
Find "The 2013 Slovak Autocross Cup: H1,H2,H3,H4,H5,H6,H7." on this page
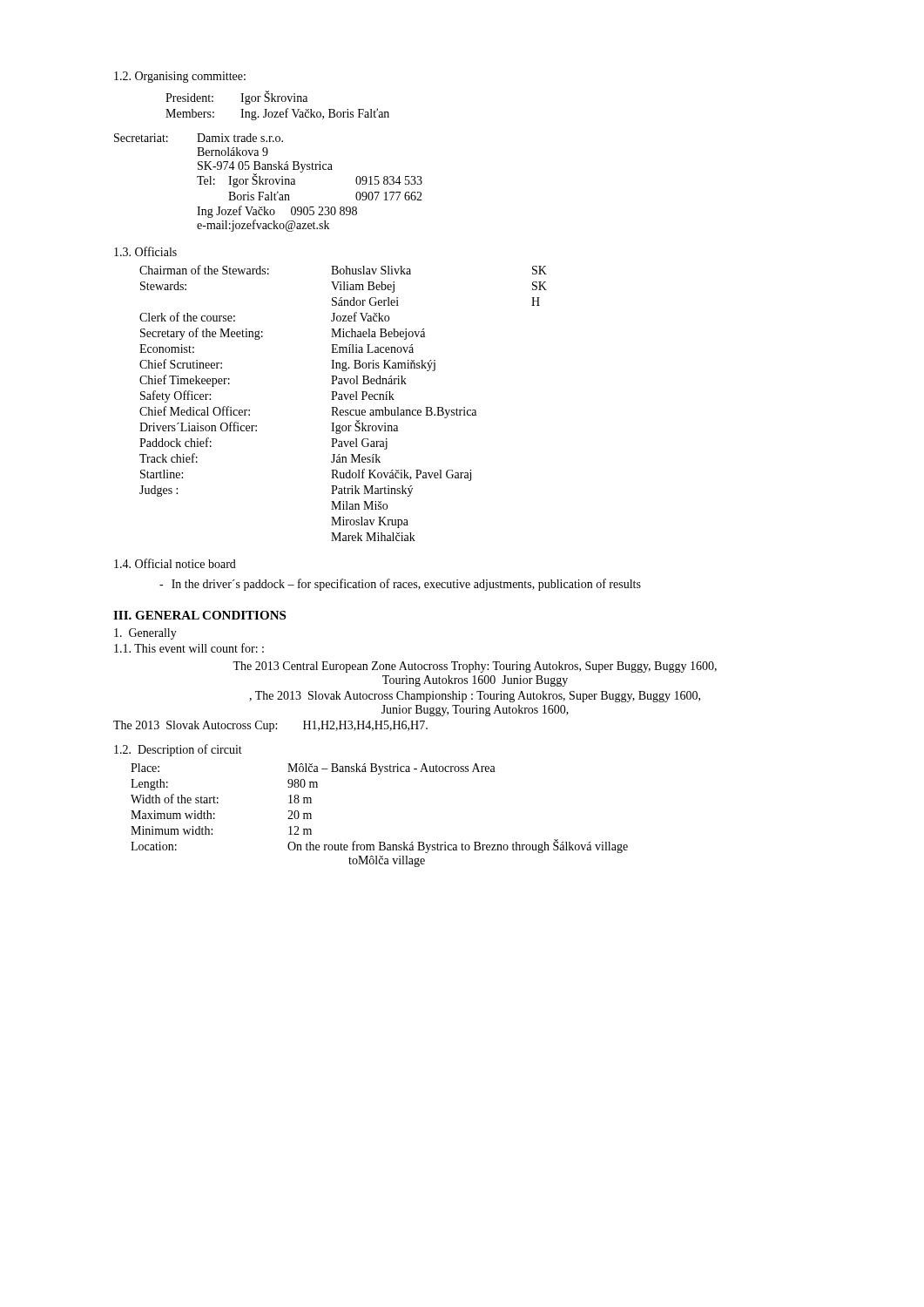271,725
